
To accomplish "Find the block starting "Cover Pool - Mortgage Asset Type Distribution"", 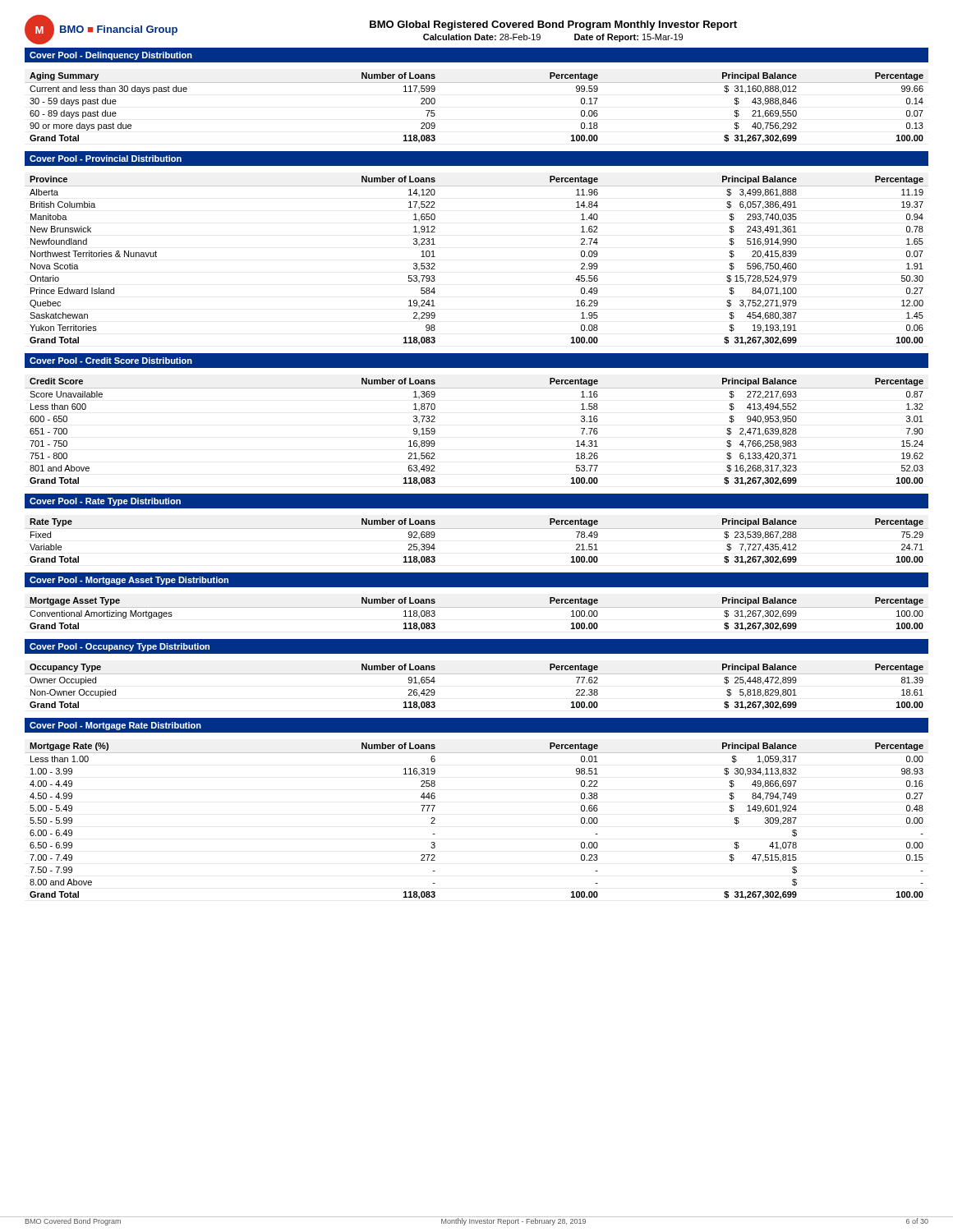I will pos(129,580).
